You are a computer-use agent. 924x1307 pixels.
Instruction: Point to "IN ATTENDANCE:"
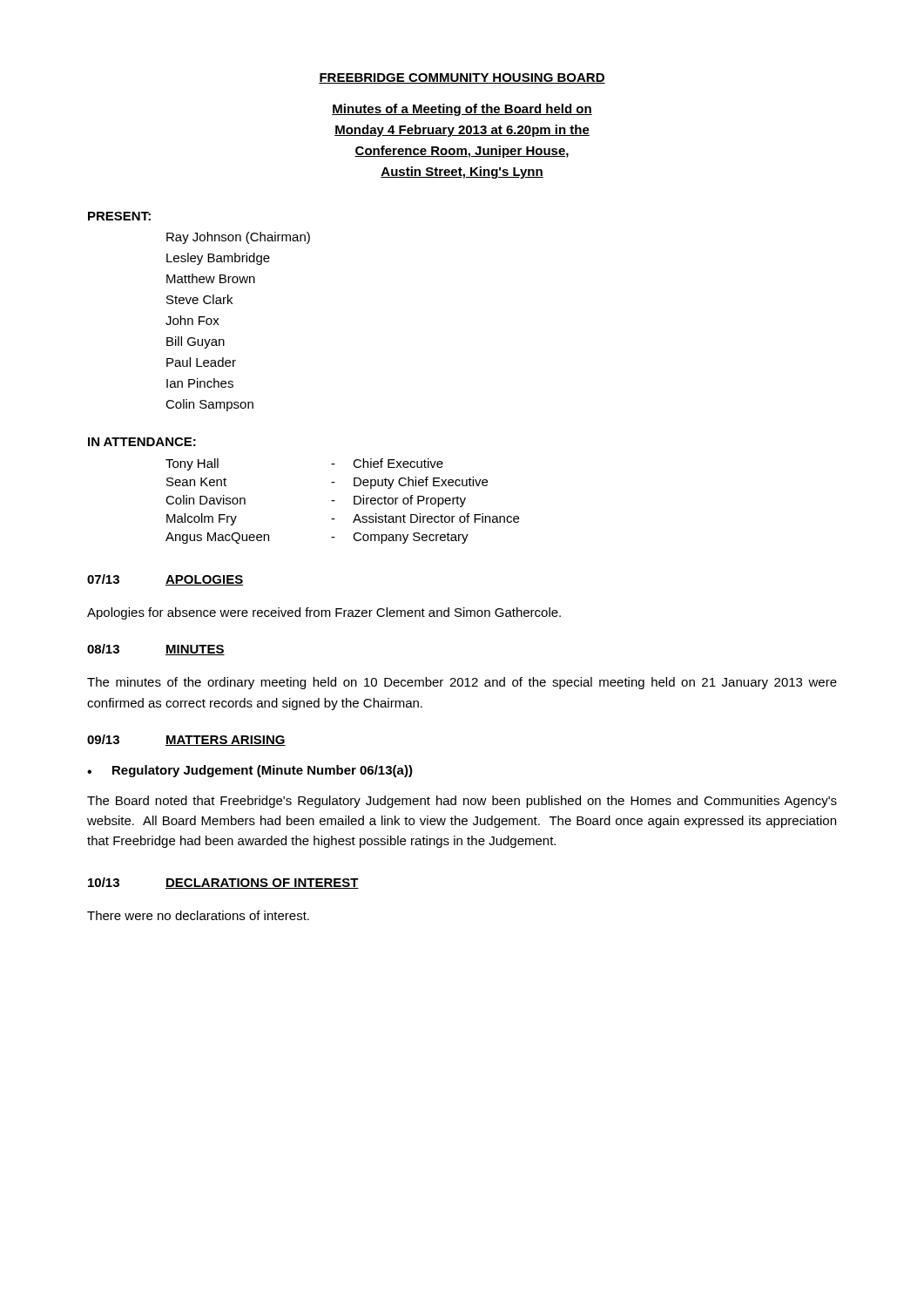(x=142, y=441)
